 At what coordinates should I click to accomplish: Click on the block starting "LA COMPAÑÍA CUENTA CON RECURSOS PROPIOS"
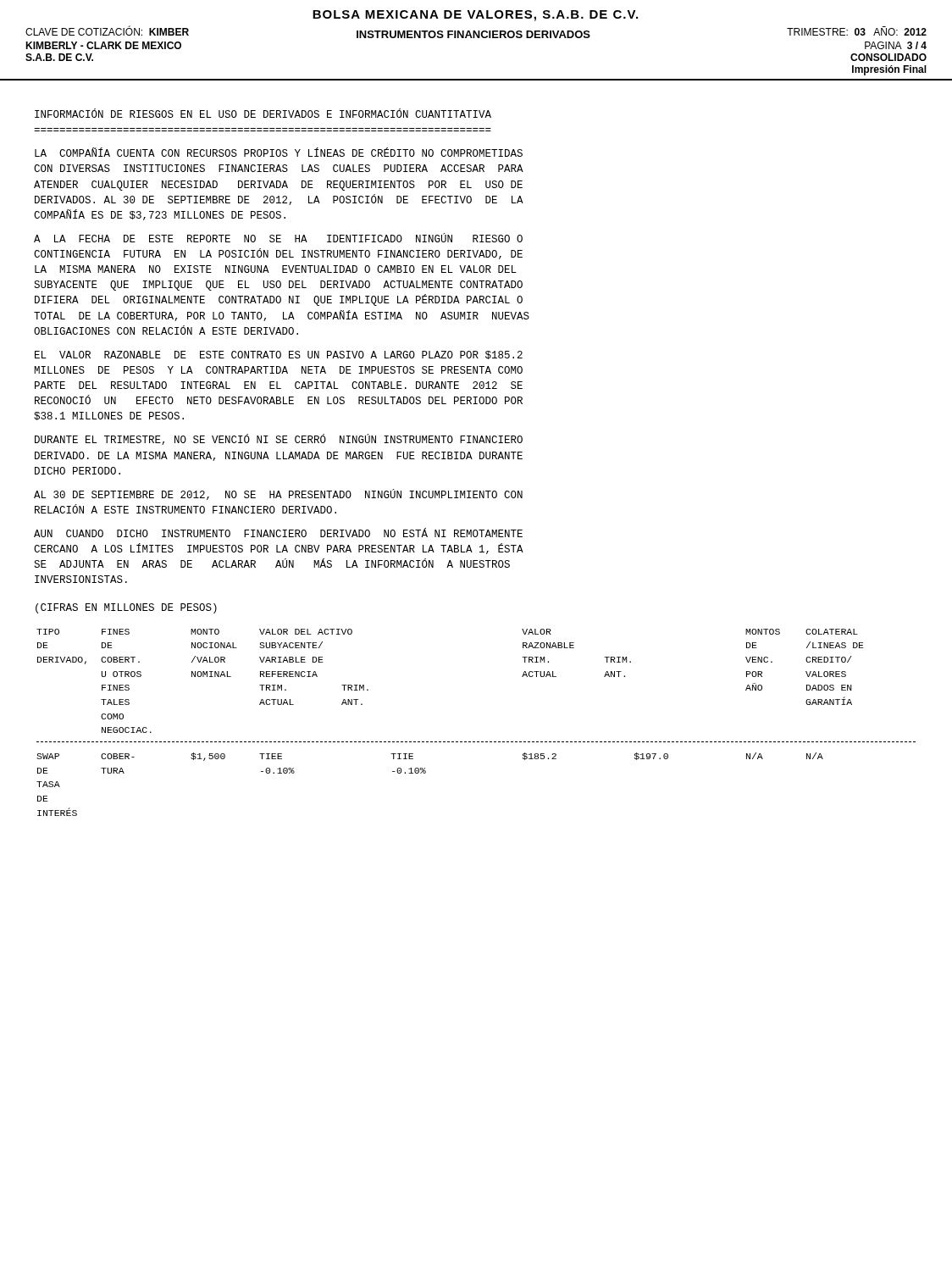click(x=279, y=185)
